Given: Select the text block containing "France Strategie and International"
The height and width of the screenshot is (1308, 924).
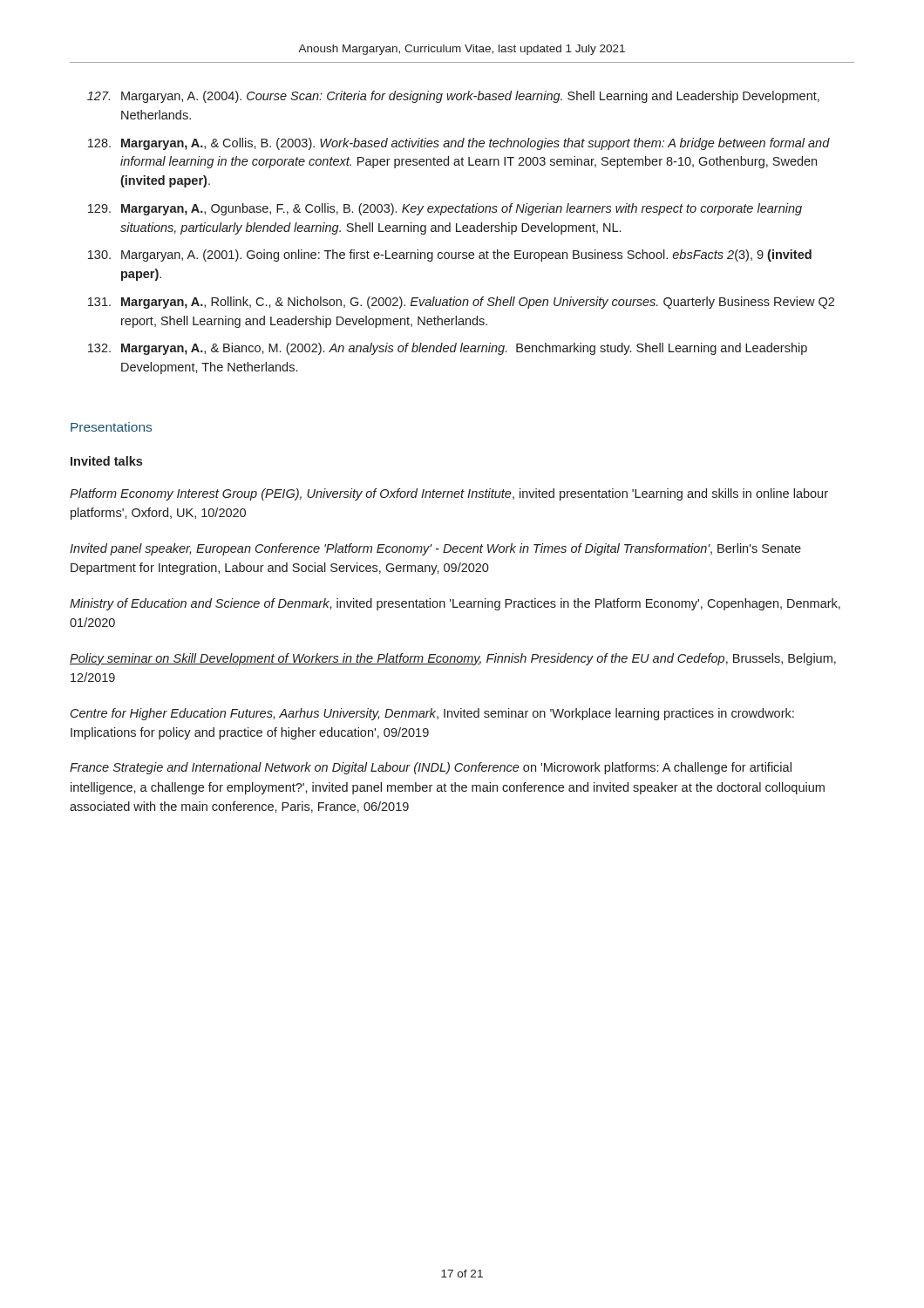Looking at the screenshot, I should tap(448, 787).
